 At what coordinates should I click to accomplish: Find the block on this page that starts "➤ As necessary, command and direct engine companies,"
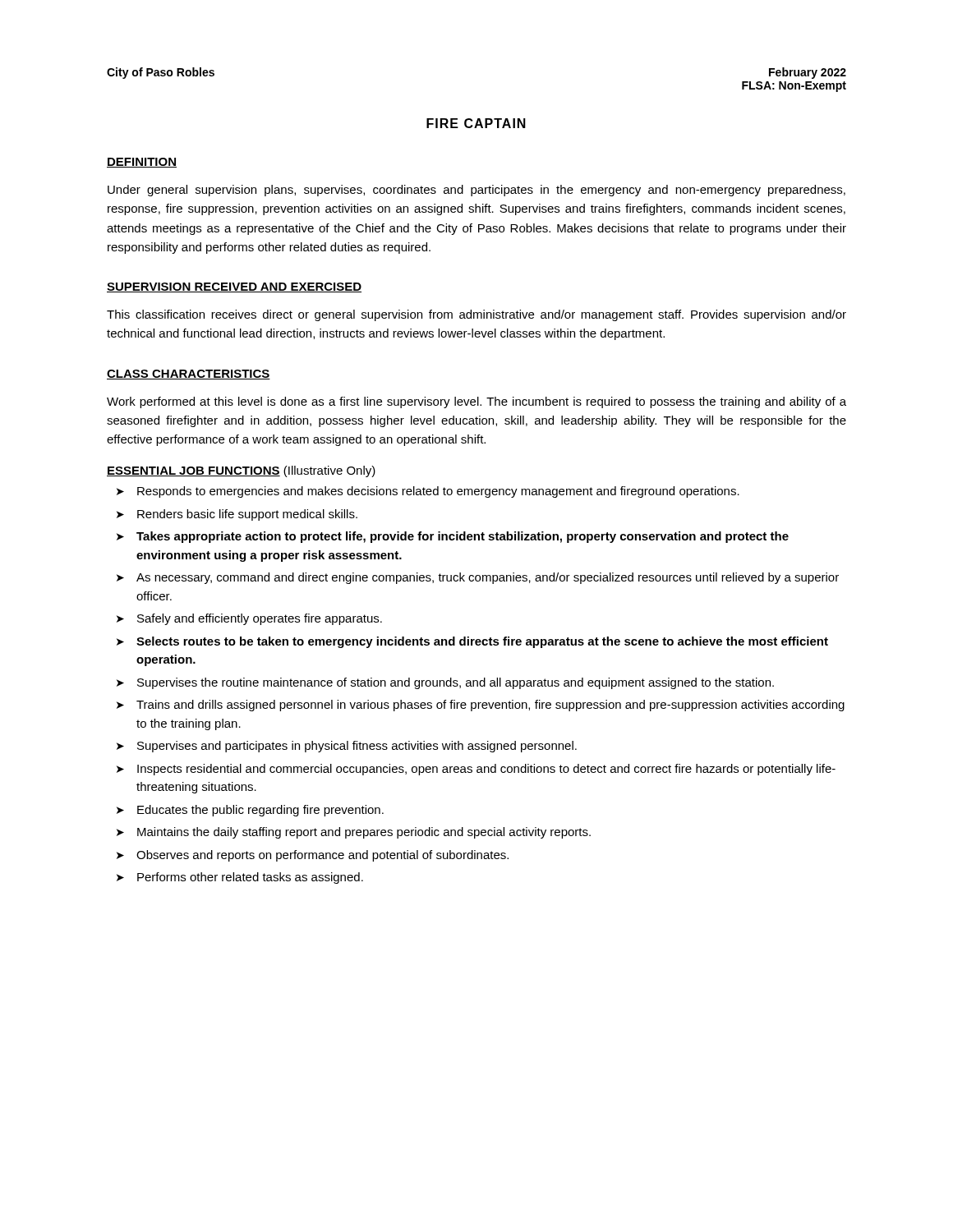tap(481, 587)
